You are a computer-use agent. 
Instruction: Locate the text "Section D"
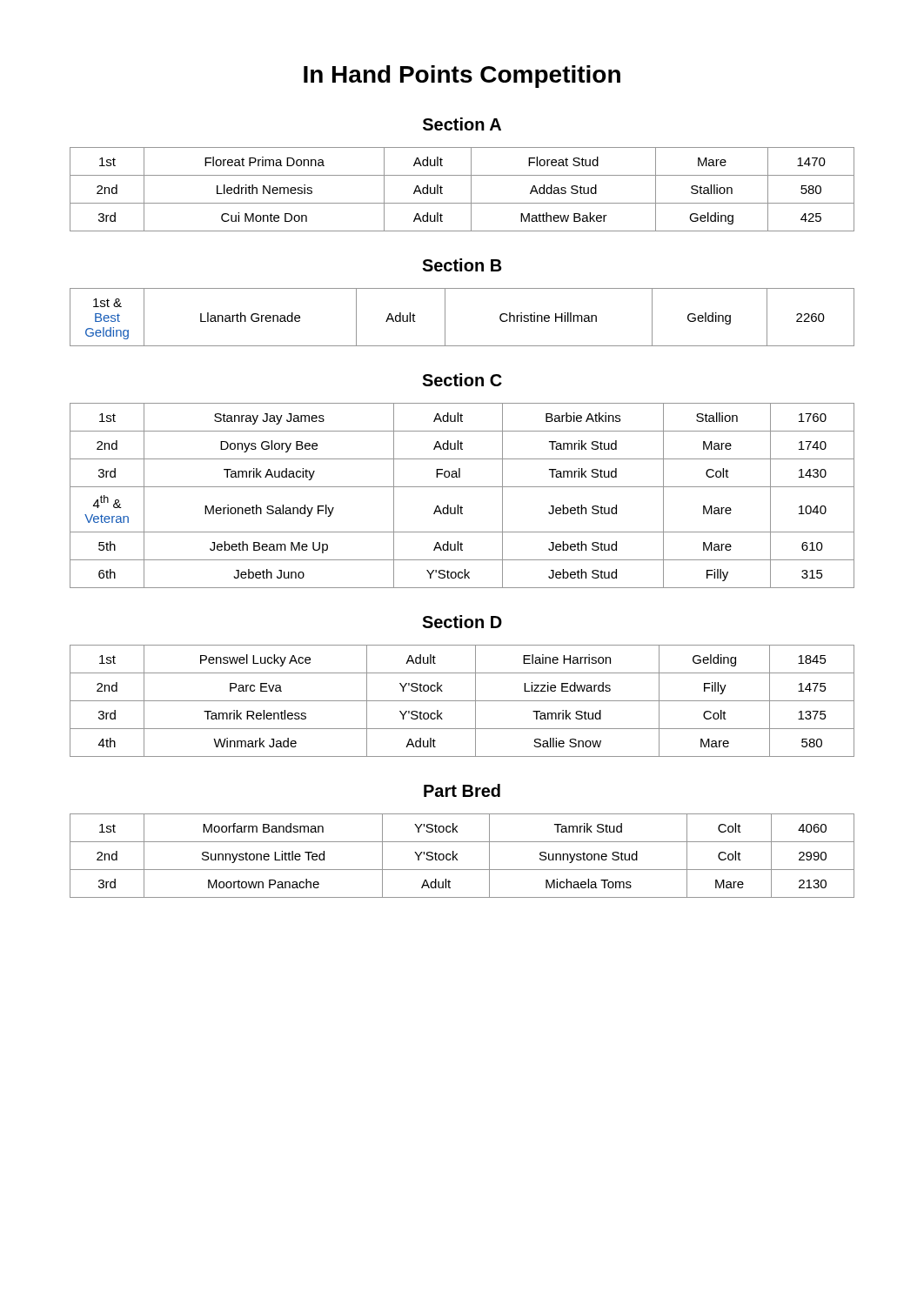point(462,622)
